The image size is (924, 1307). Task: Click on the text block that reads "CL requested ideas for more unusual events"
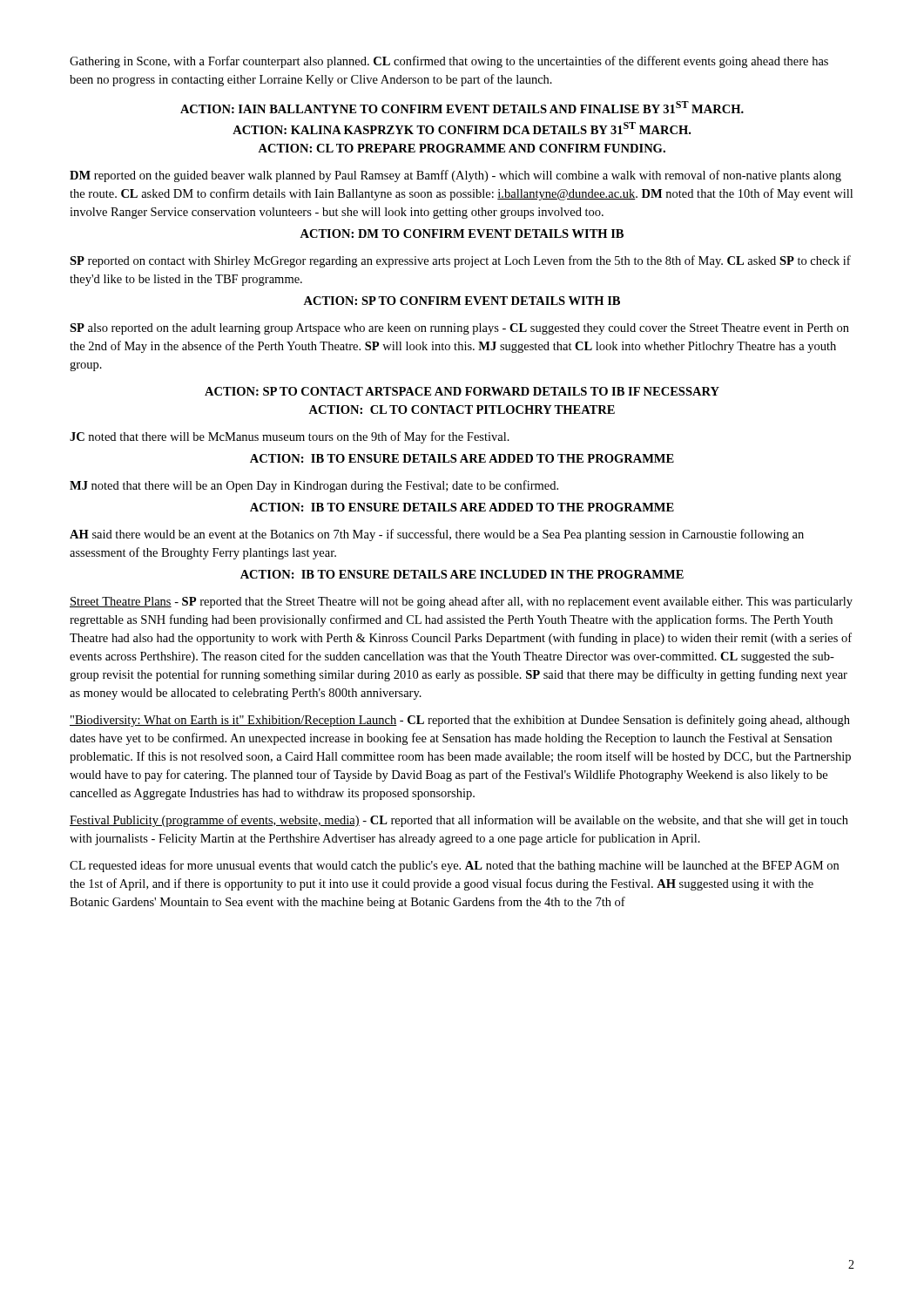[x=455, y=884]
